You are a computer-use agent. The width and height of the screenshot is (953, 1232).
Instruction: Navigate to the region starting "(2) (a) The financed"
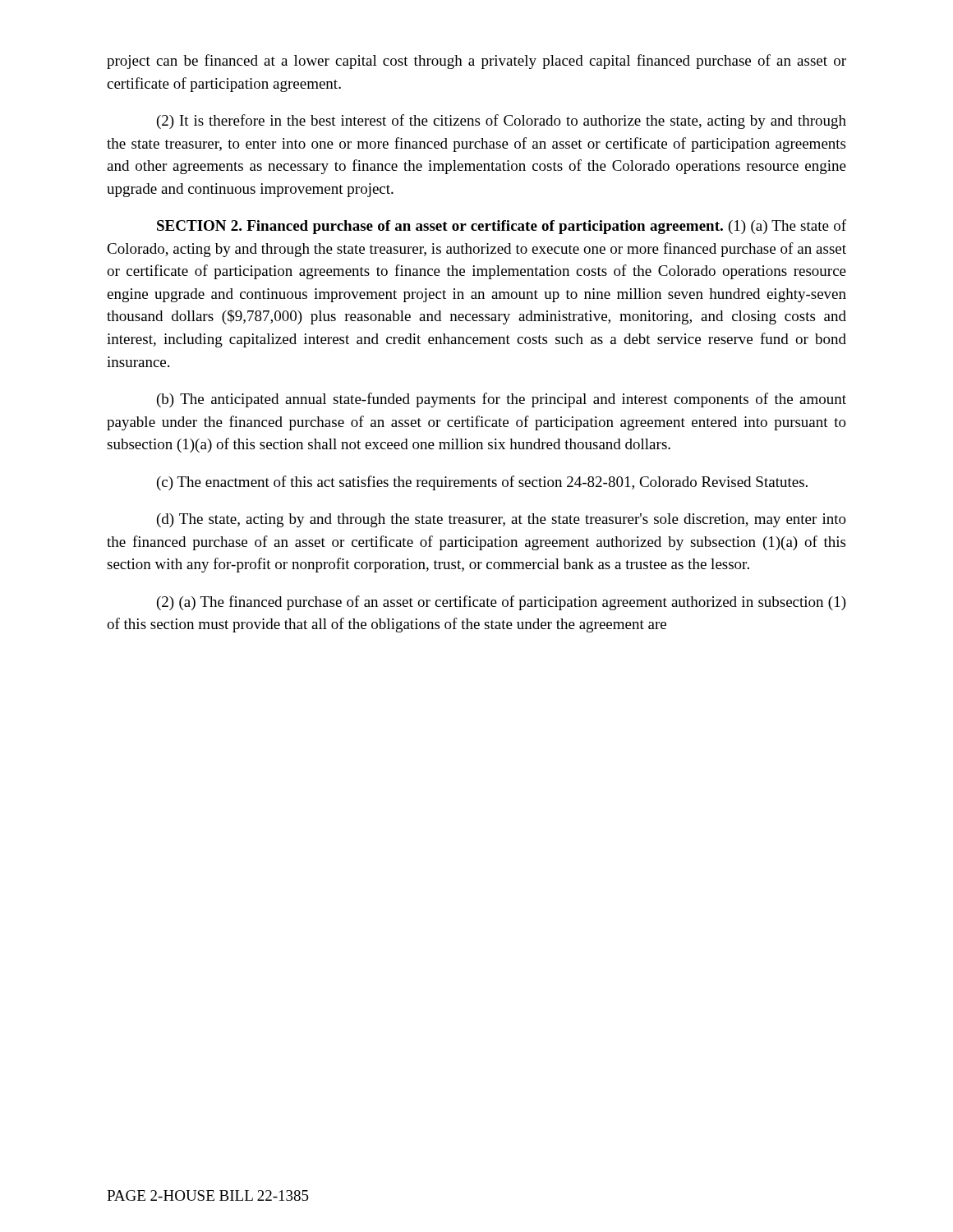pyautogui.click(x=476, y=613)
